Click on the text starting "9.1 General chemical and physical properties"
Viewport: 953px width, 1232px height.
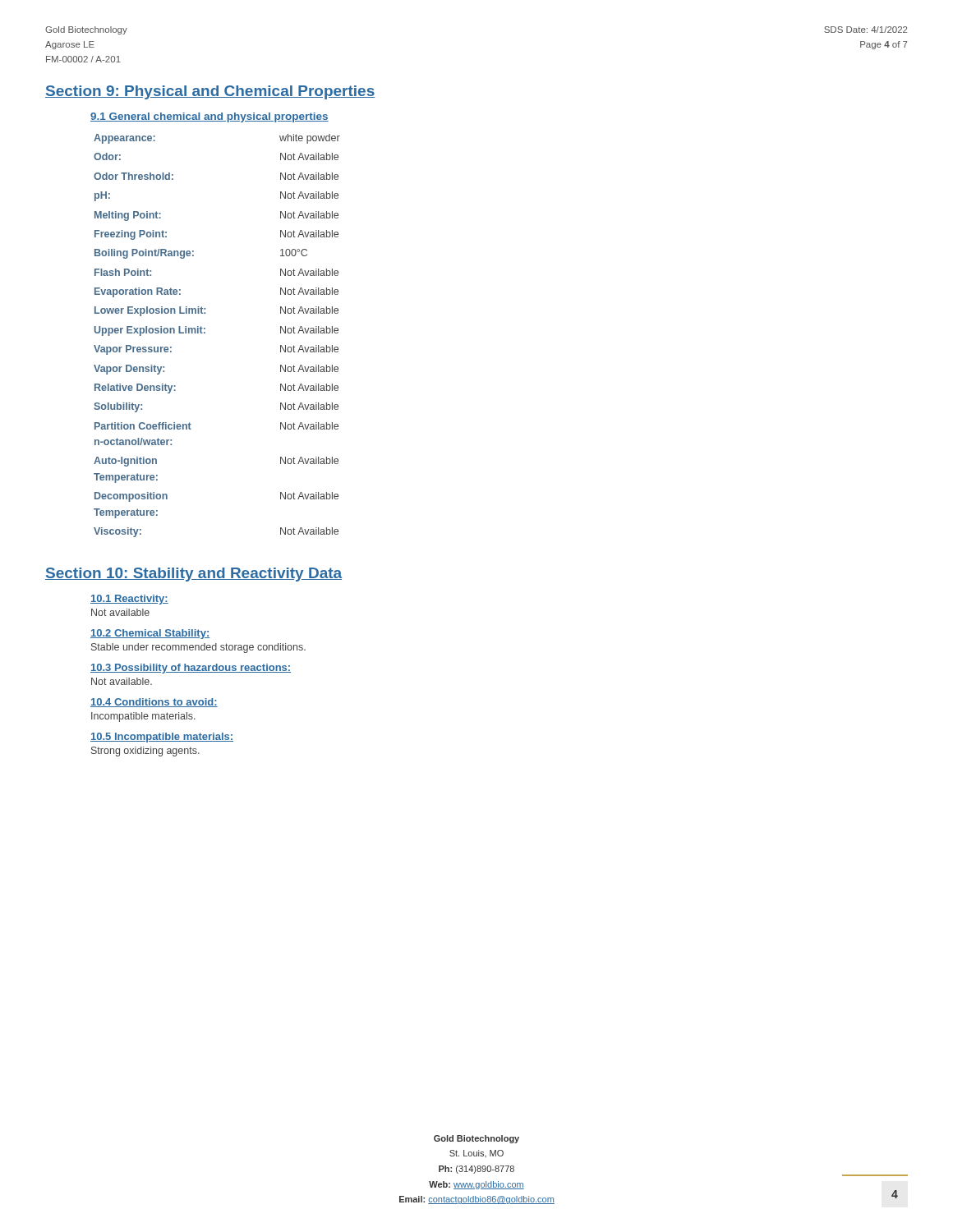point(187,116)
